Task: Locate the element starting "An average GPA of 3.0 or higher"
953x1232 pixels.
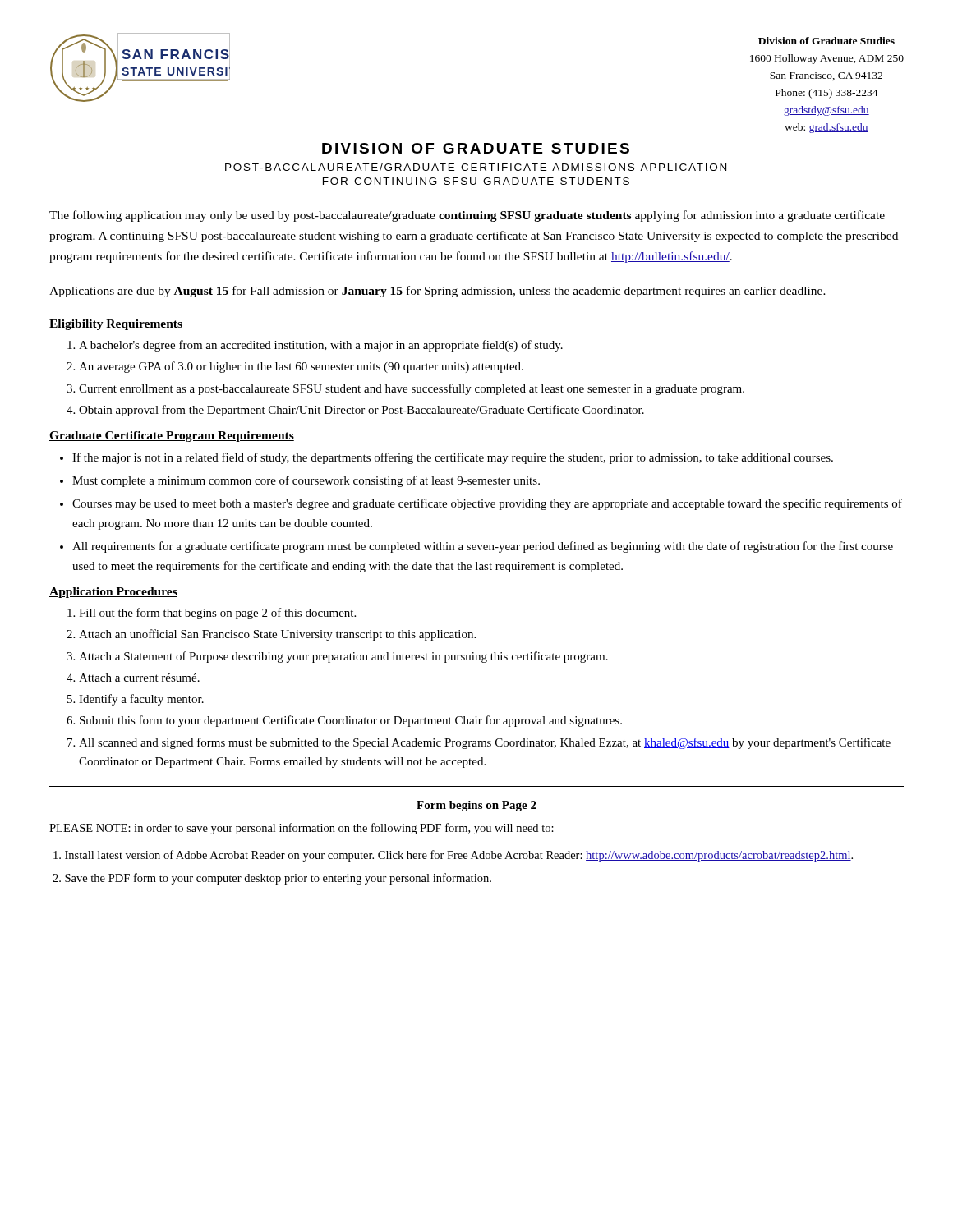Action: tap(301, 367)
